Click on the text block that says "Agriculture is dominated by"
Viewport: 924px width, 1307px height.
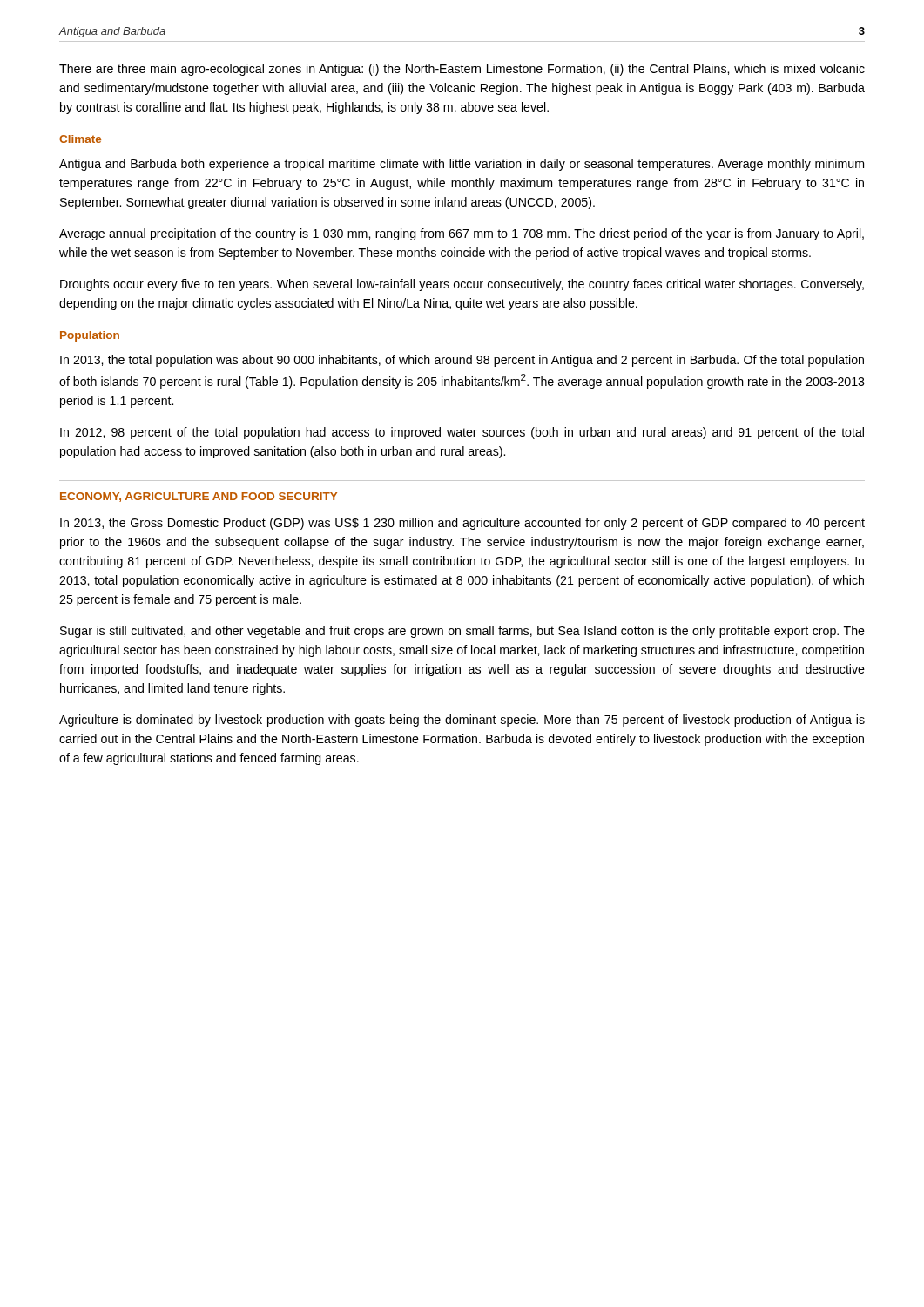click(x=462, y=739)
